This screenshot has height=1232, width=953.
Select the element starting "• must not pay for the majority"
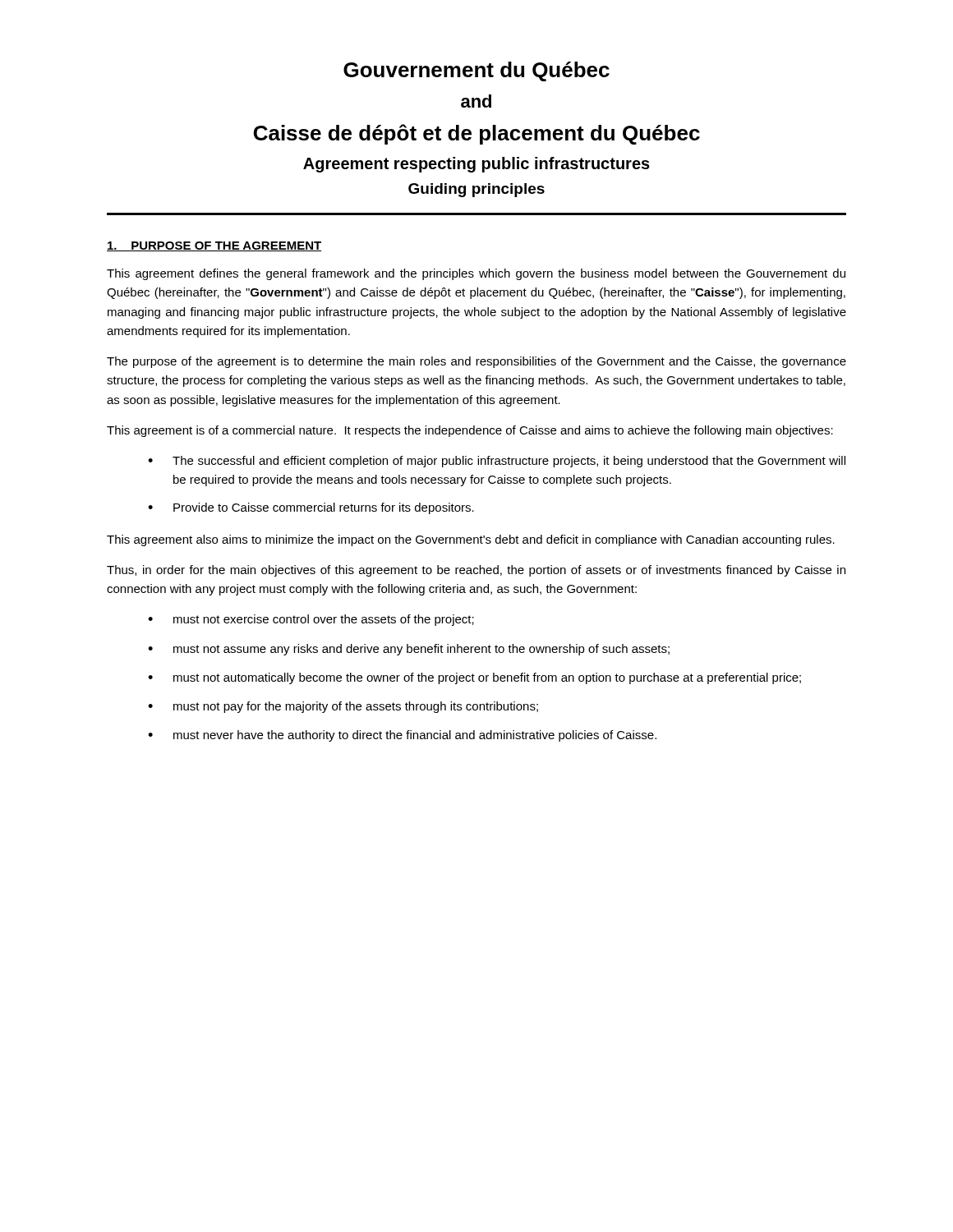click(497, 707)
